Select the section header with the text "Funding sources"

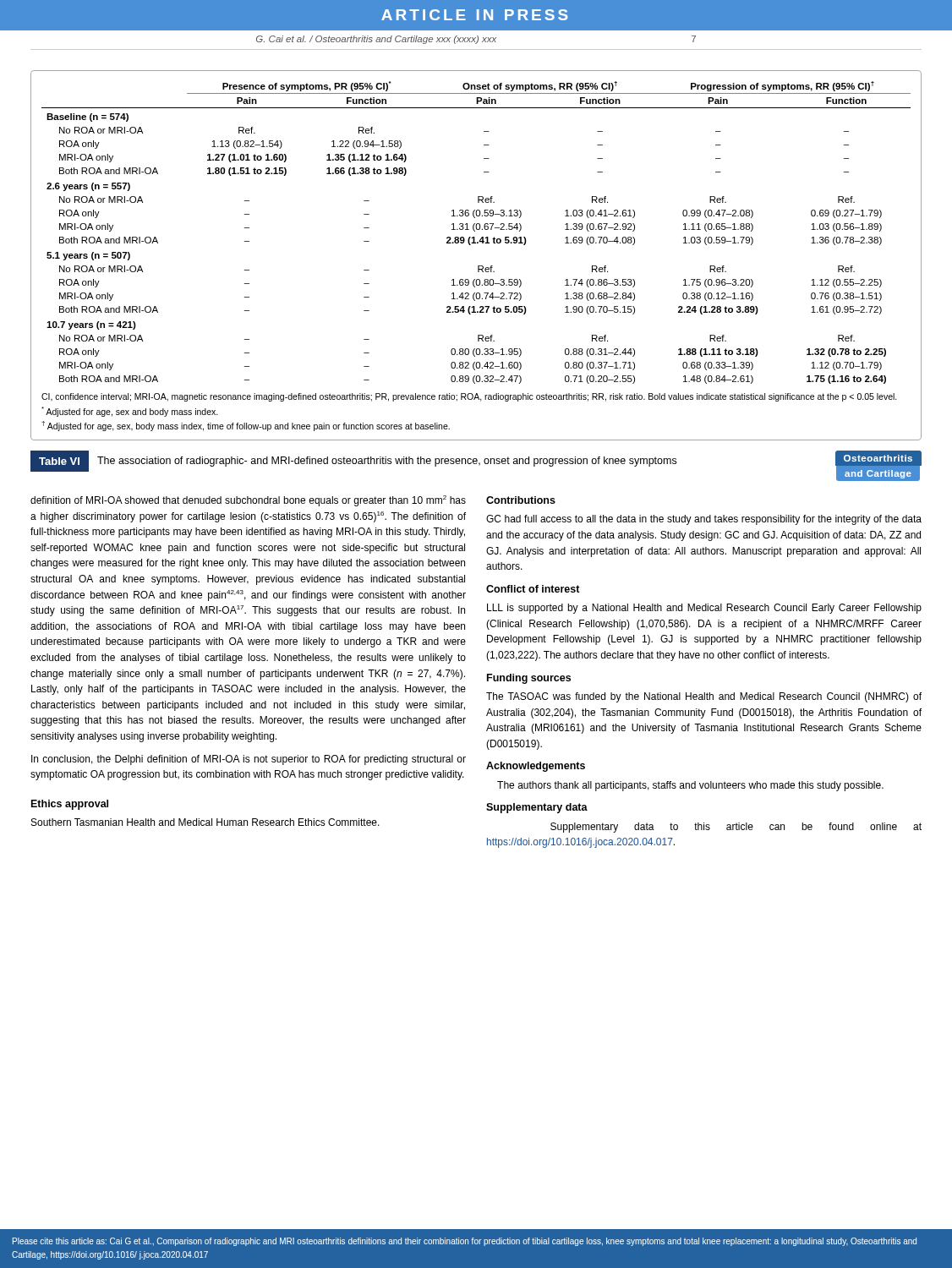pos(529,678)
